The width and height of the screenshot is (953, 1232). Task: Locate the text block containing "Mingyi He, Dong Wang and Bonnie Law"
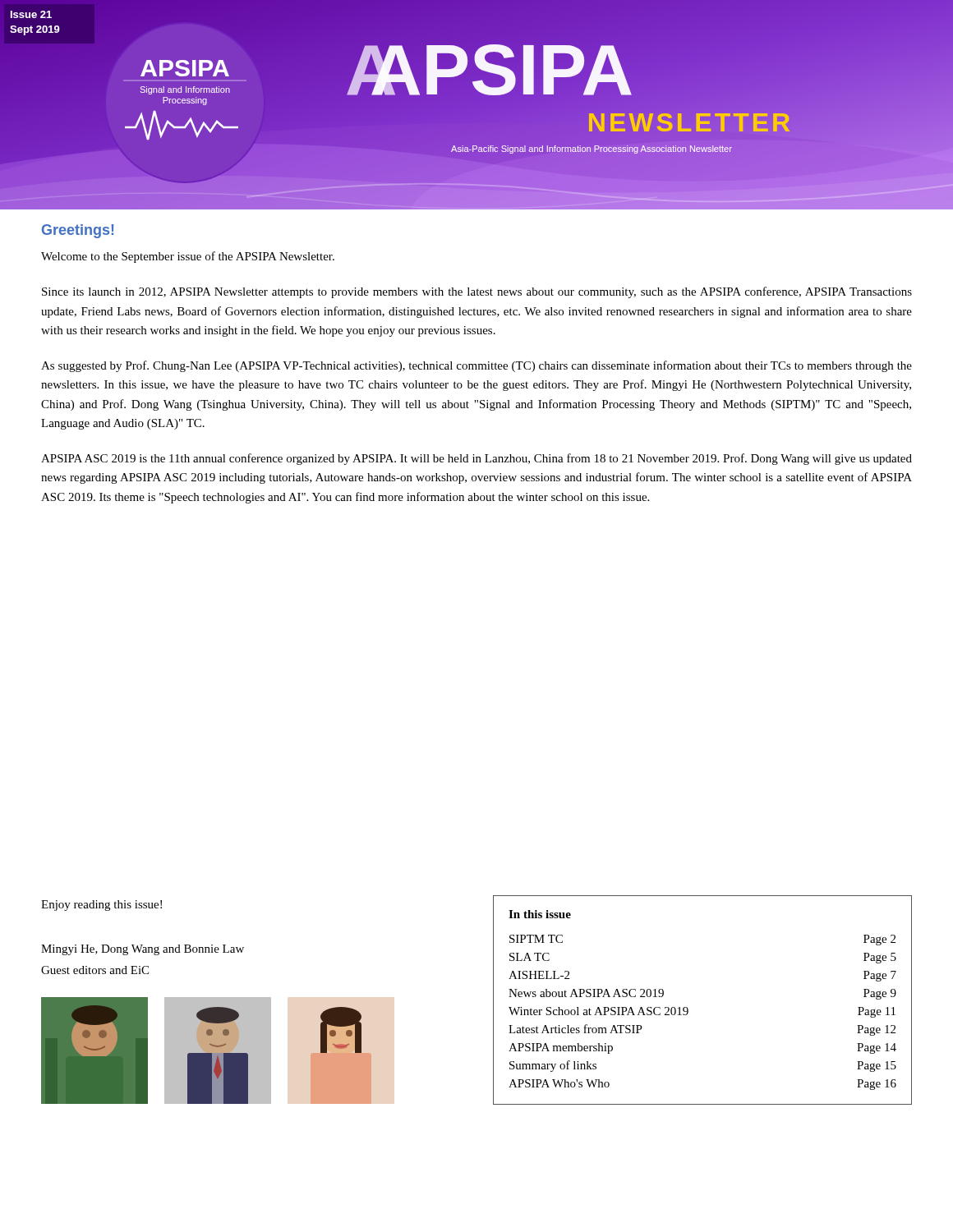point(143,959)
